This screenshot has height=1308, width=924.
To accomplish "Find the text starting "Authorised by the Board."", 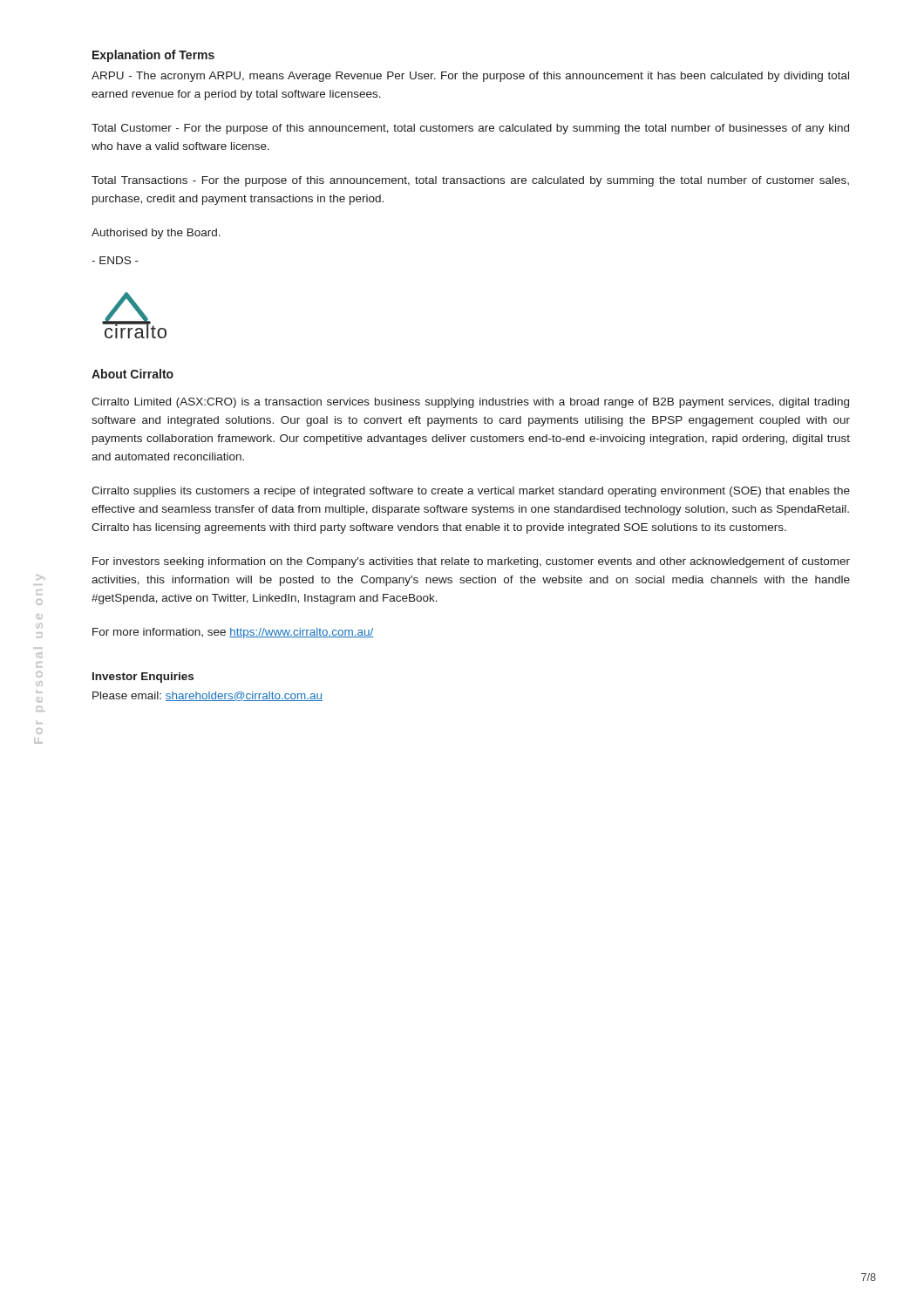I will [156, 232].
